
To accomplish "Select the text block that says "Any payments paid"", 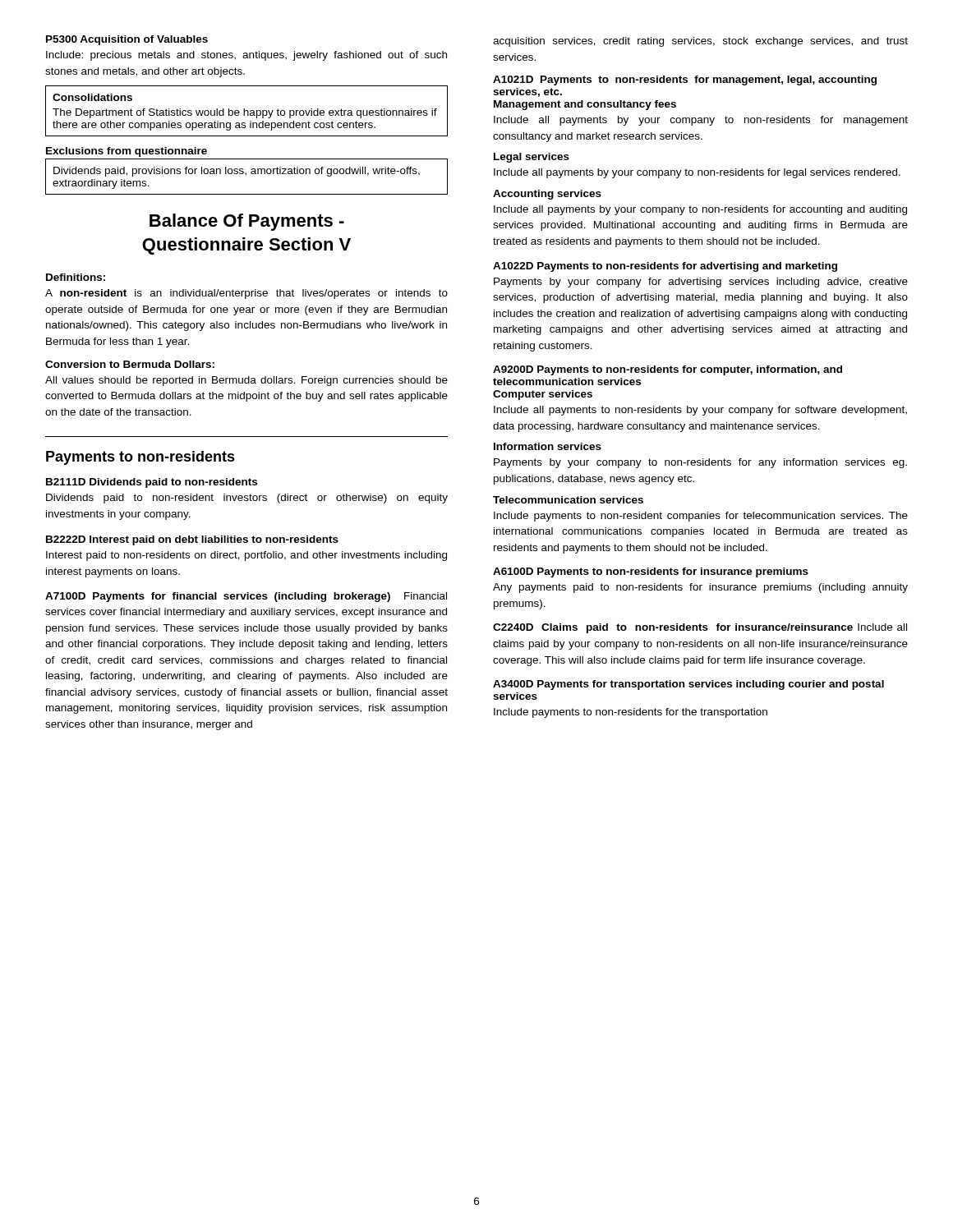I will (x=700, y=595).
